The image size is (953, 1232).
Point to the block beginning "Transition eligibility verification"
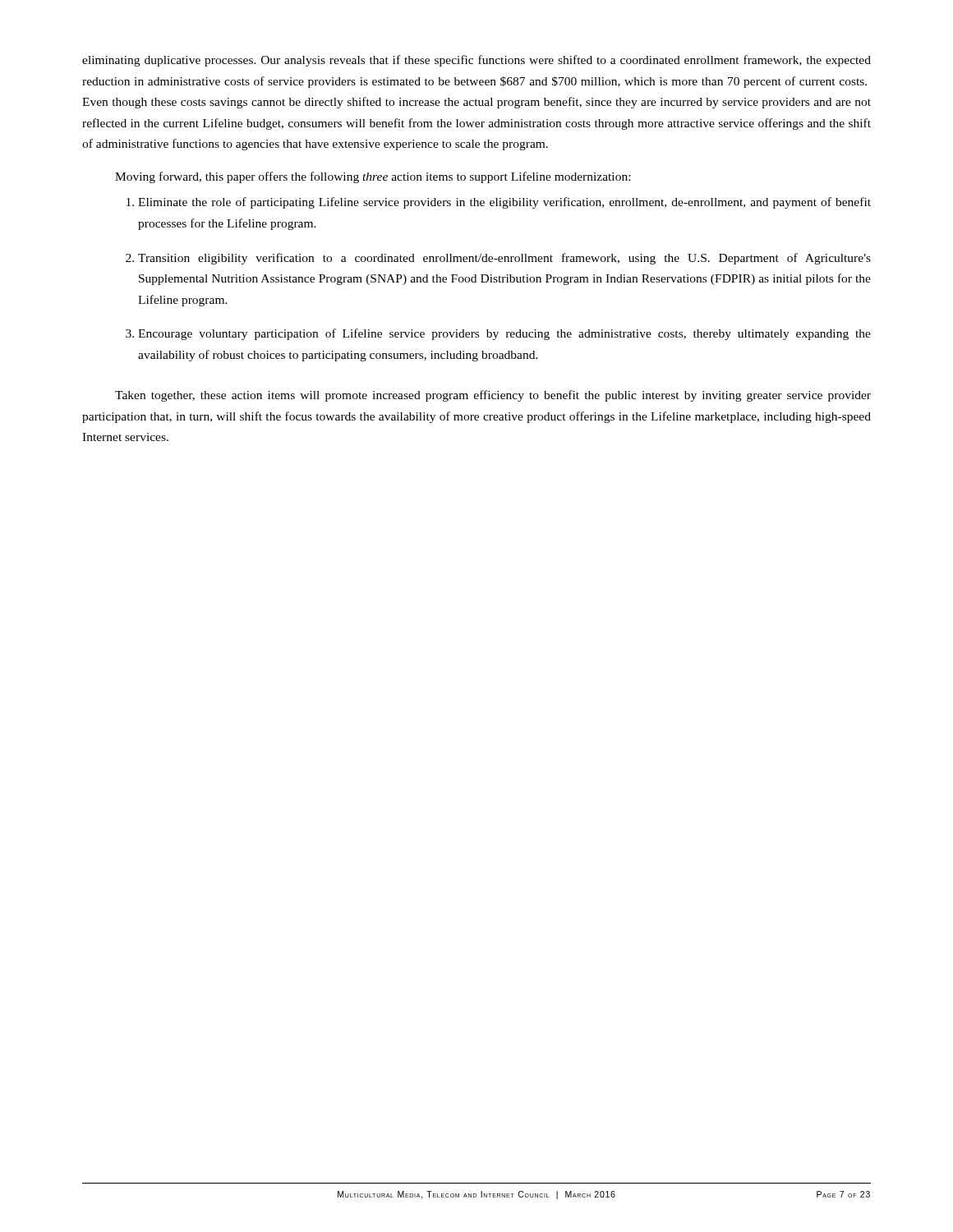493,278
